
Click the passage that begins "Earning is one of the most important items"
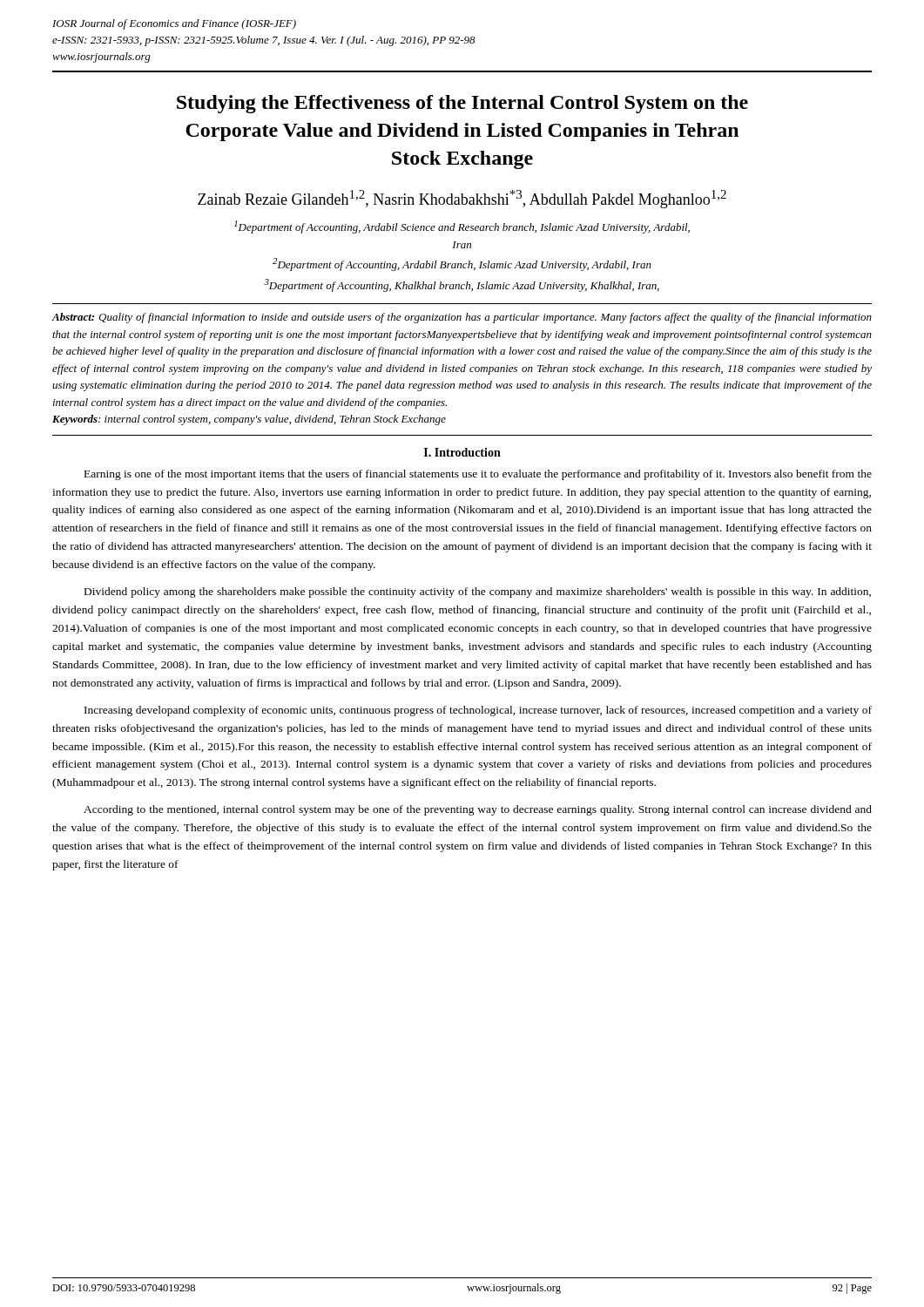click(x=462, y=519)
